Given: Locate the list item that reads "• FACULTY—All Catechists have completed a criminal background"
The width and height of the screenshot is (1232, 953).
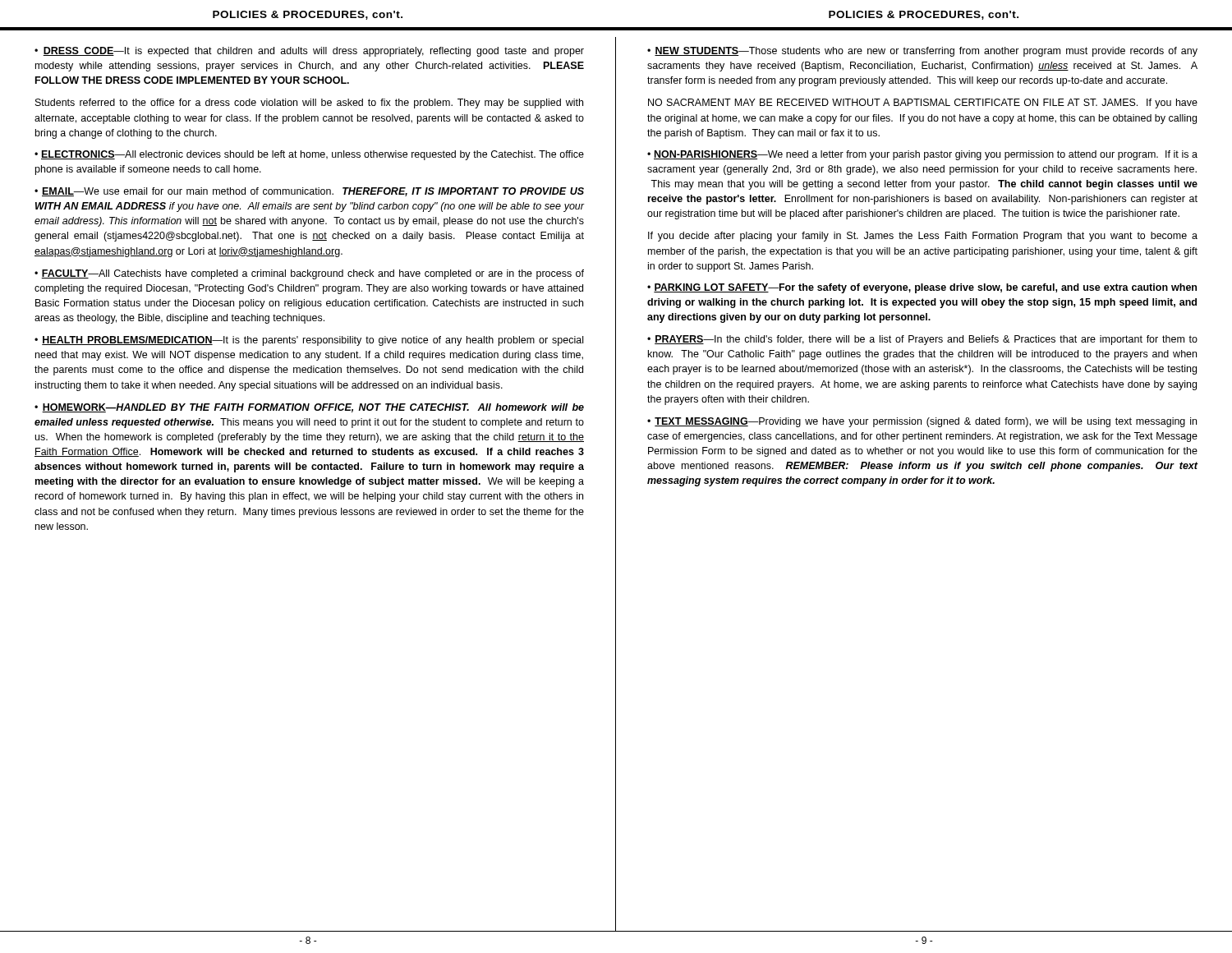Looking at the screenshot, I should (x=309, y=296).
